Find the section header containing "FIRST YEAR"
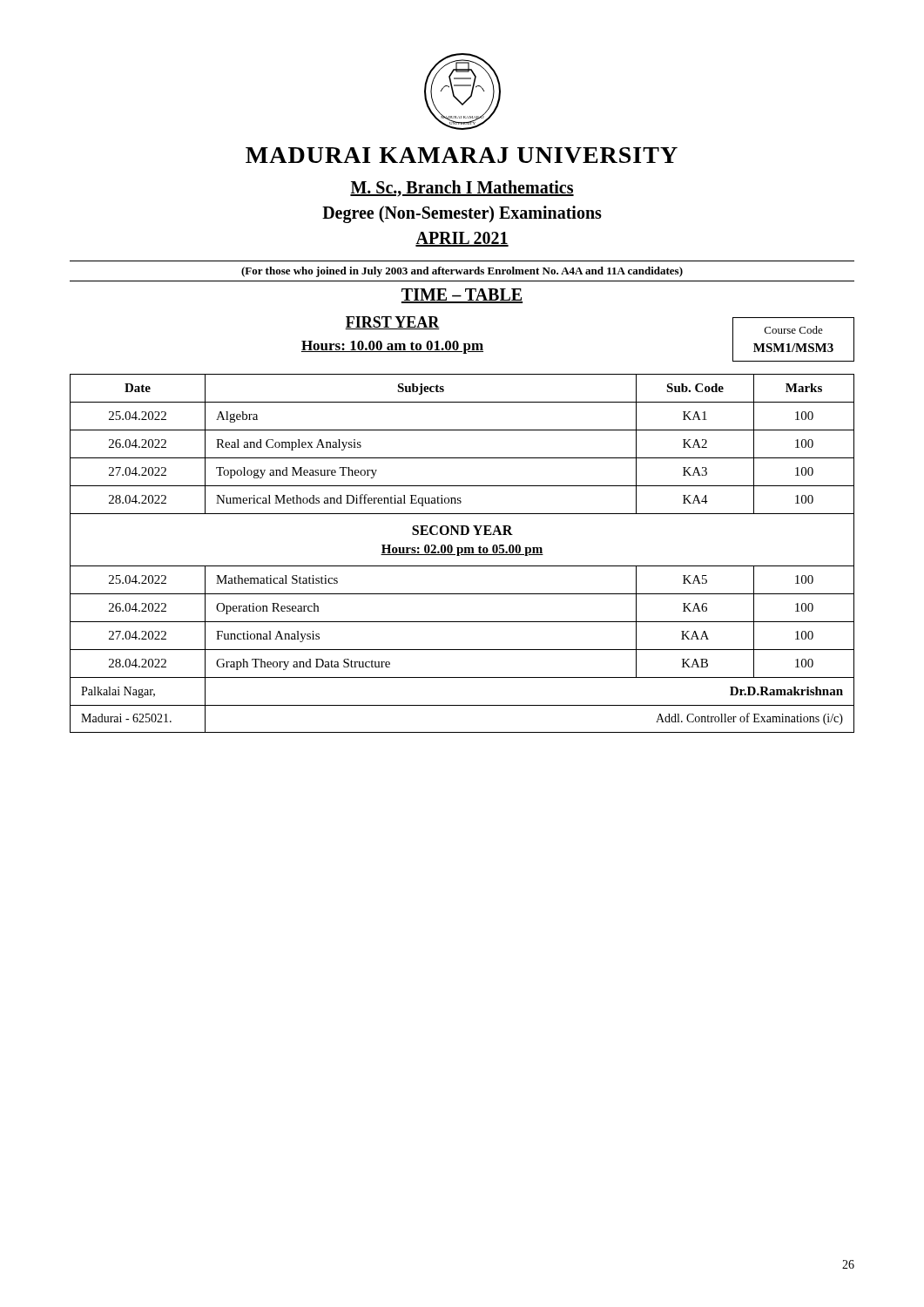924x1307 pixels. 392,322
